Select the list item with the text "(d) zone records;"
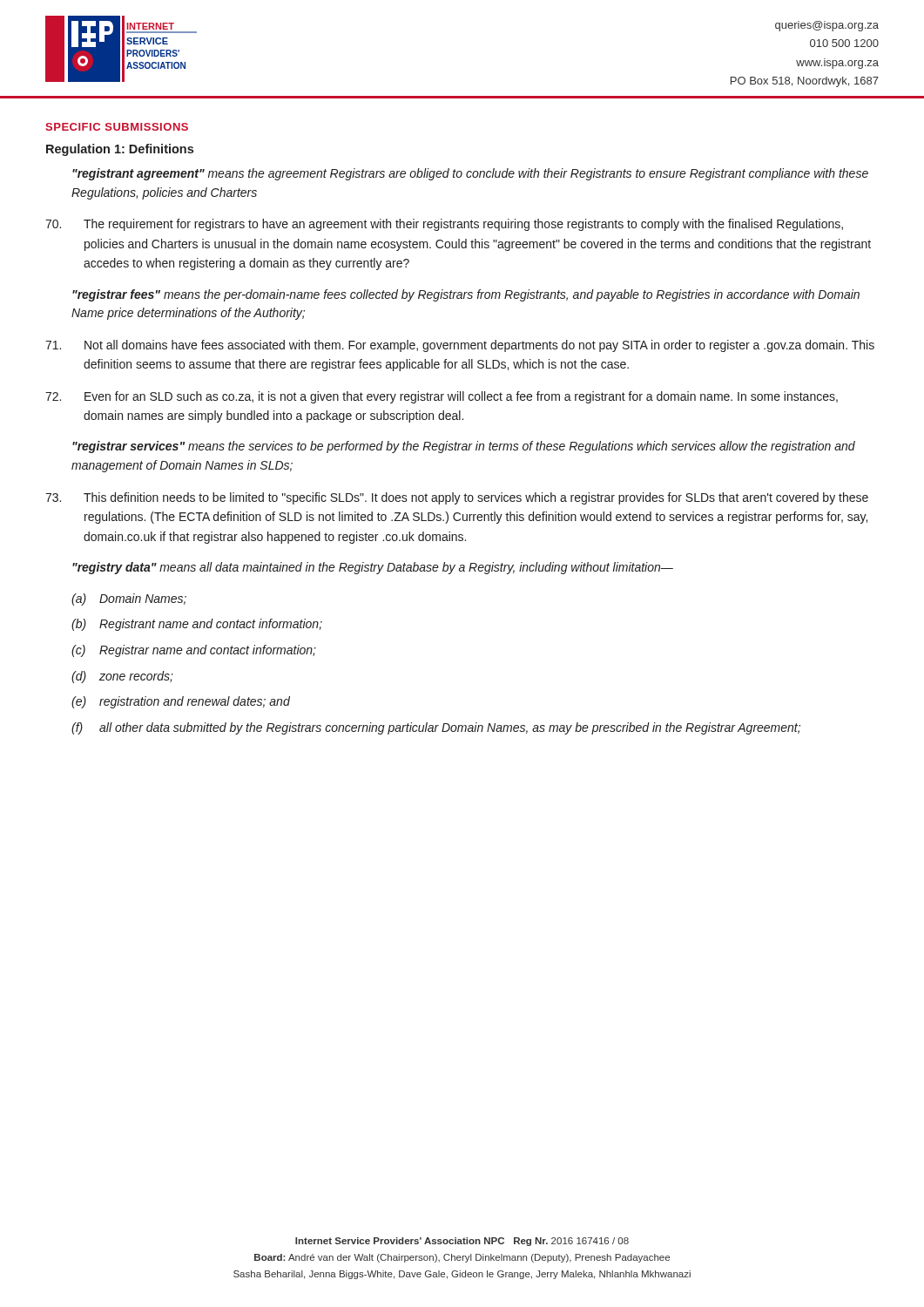Screen dimensions: 1307x924 (122, 677)
